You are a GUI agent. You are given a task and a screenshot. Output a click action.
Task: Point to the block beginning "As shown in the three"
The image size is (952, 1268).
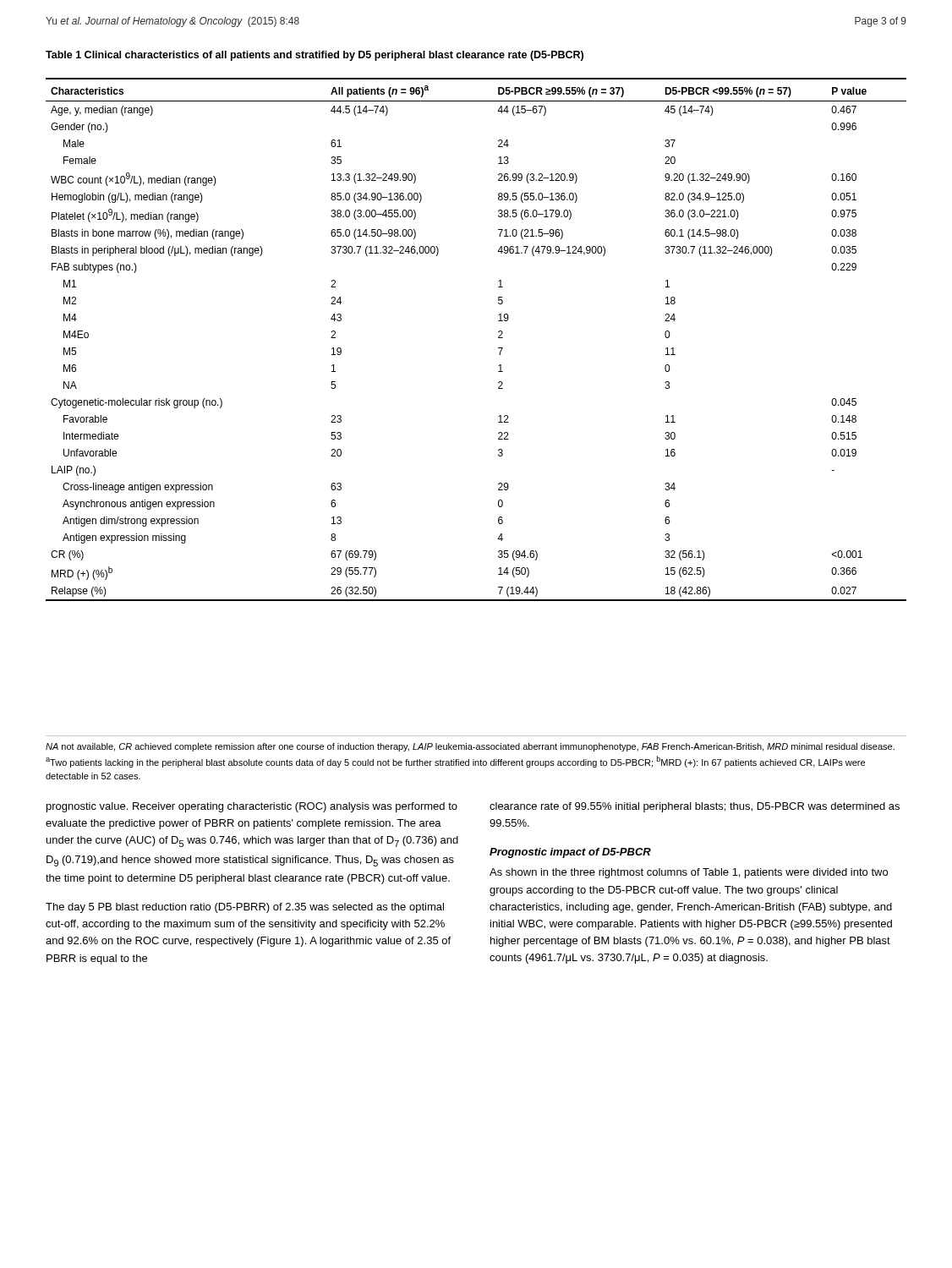(691, 915)
